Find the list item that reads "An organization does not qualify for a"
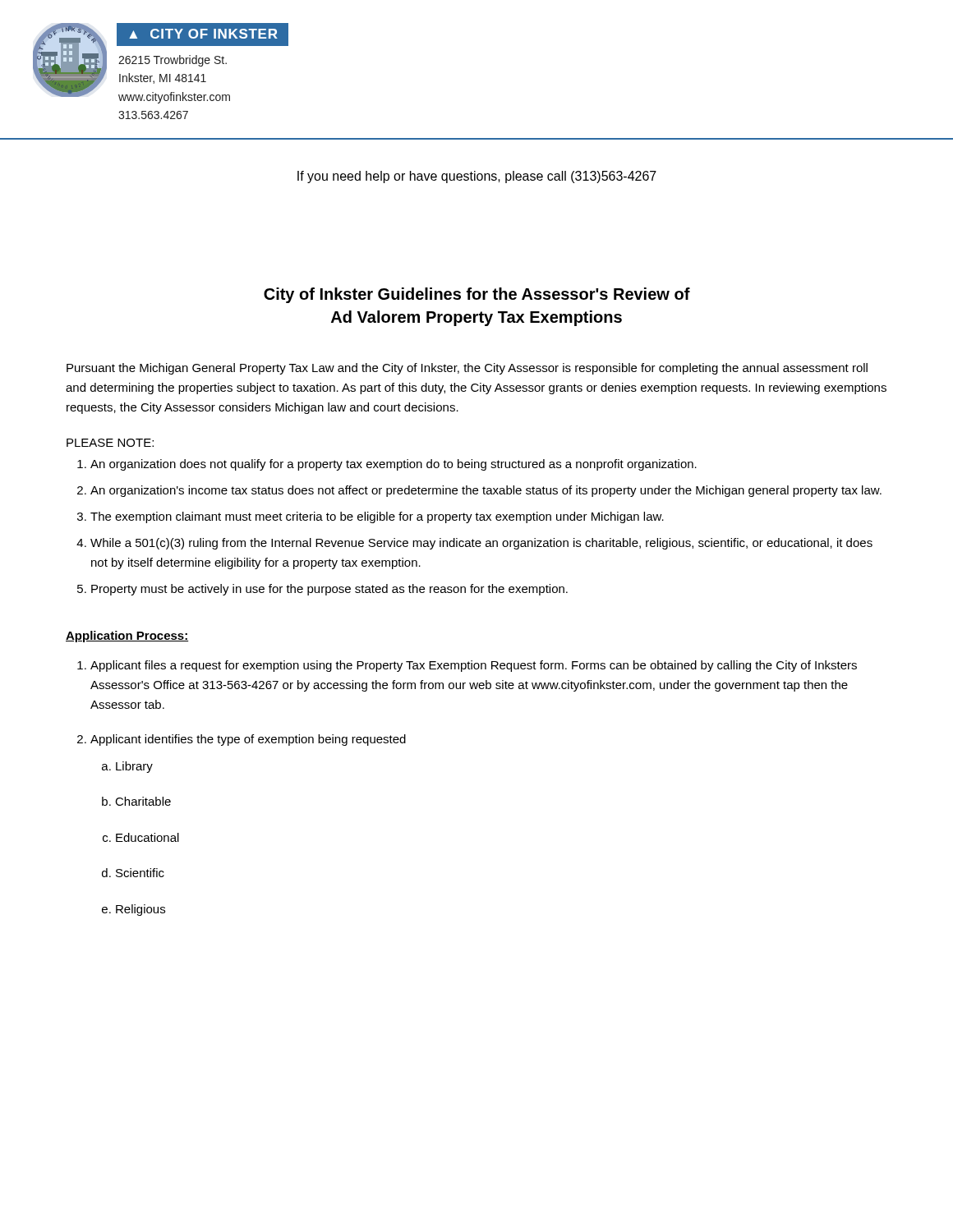Image resolution: width=953 pixels, height=1232 pixels. click(394, 463)
